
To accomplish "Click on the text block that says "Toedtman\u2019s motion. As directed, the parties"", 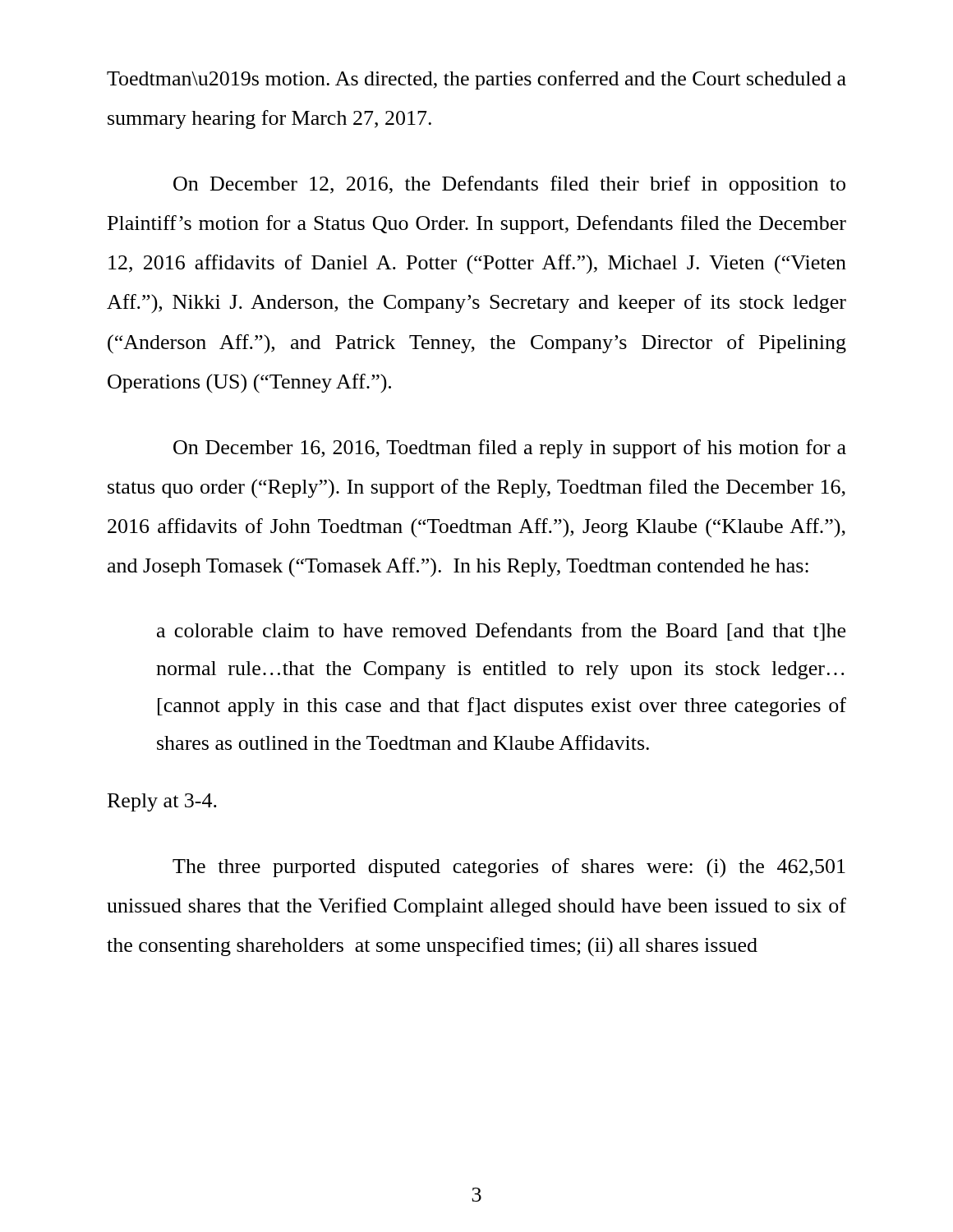I will coord(476,98).
